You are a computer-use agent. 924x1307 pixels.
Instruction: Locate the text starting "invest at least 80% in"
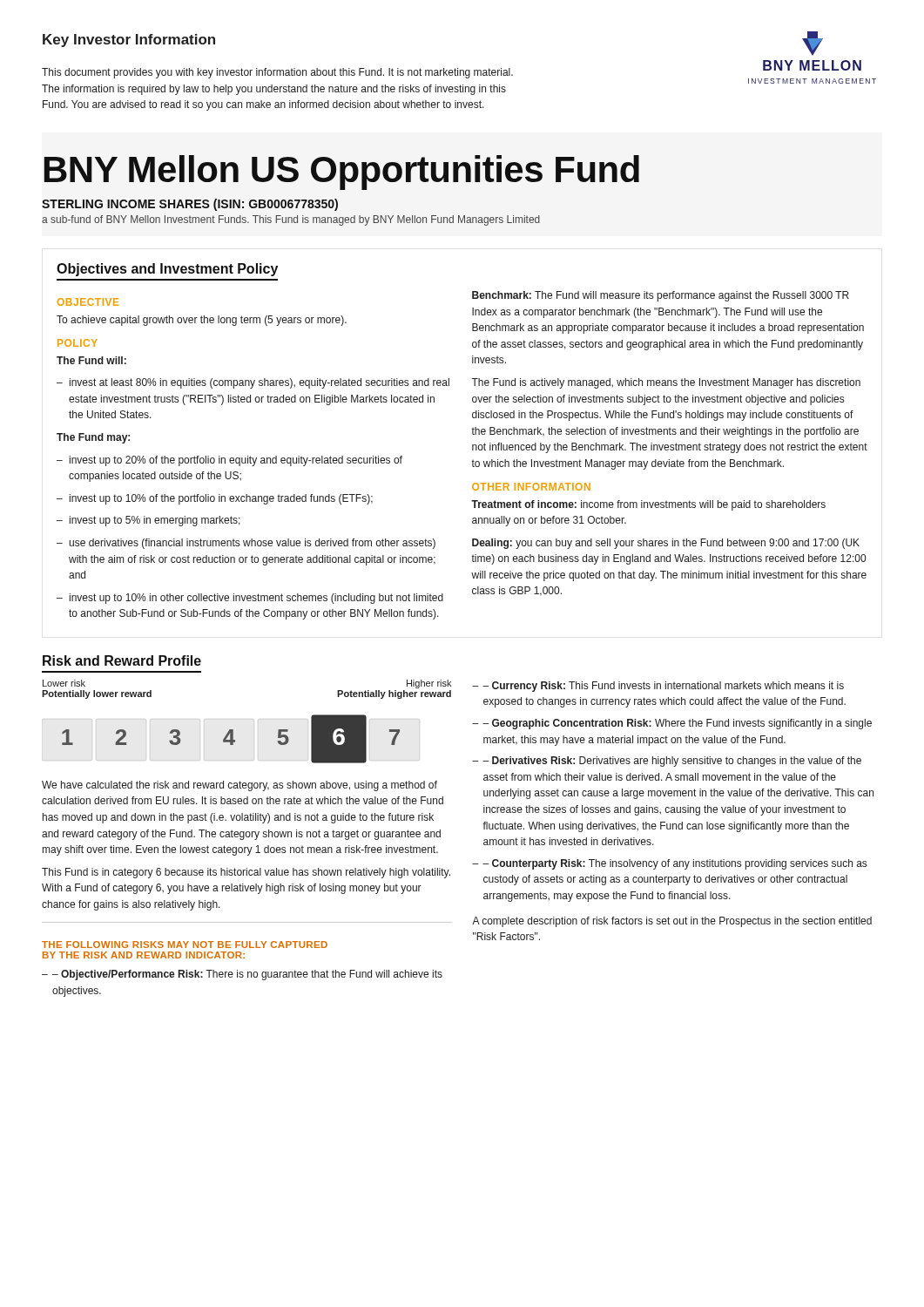pyautogui.click(x=255, y=399)
